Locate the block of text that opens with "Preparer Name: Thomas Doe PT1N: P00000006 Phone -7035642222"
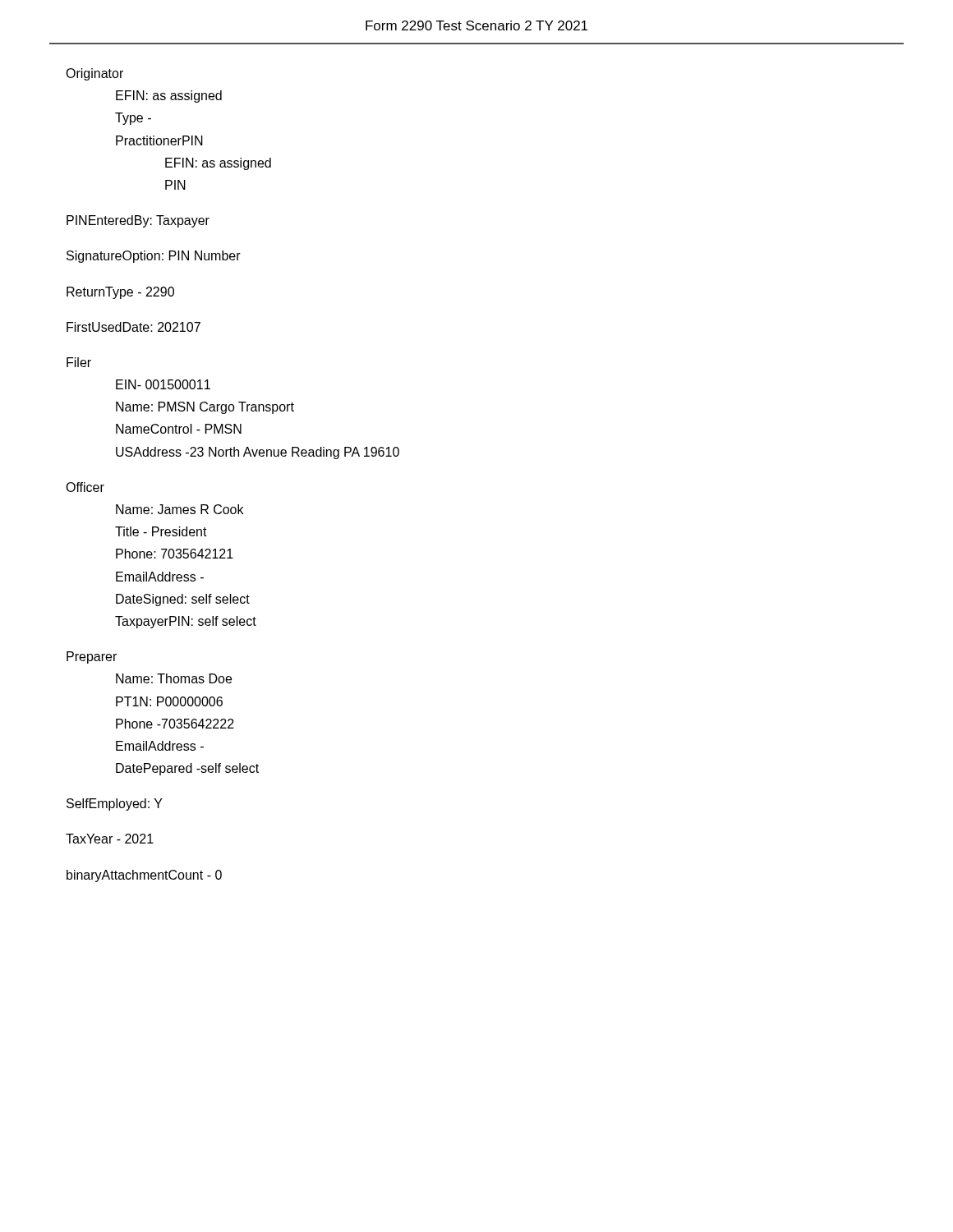 pyautogui.click(x=162, y=713)
